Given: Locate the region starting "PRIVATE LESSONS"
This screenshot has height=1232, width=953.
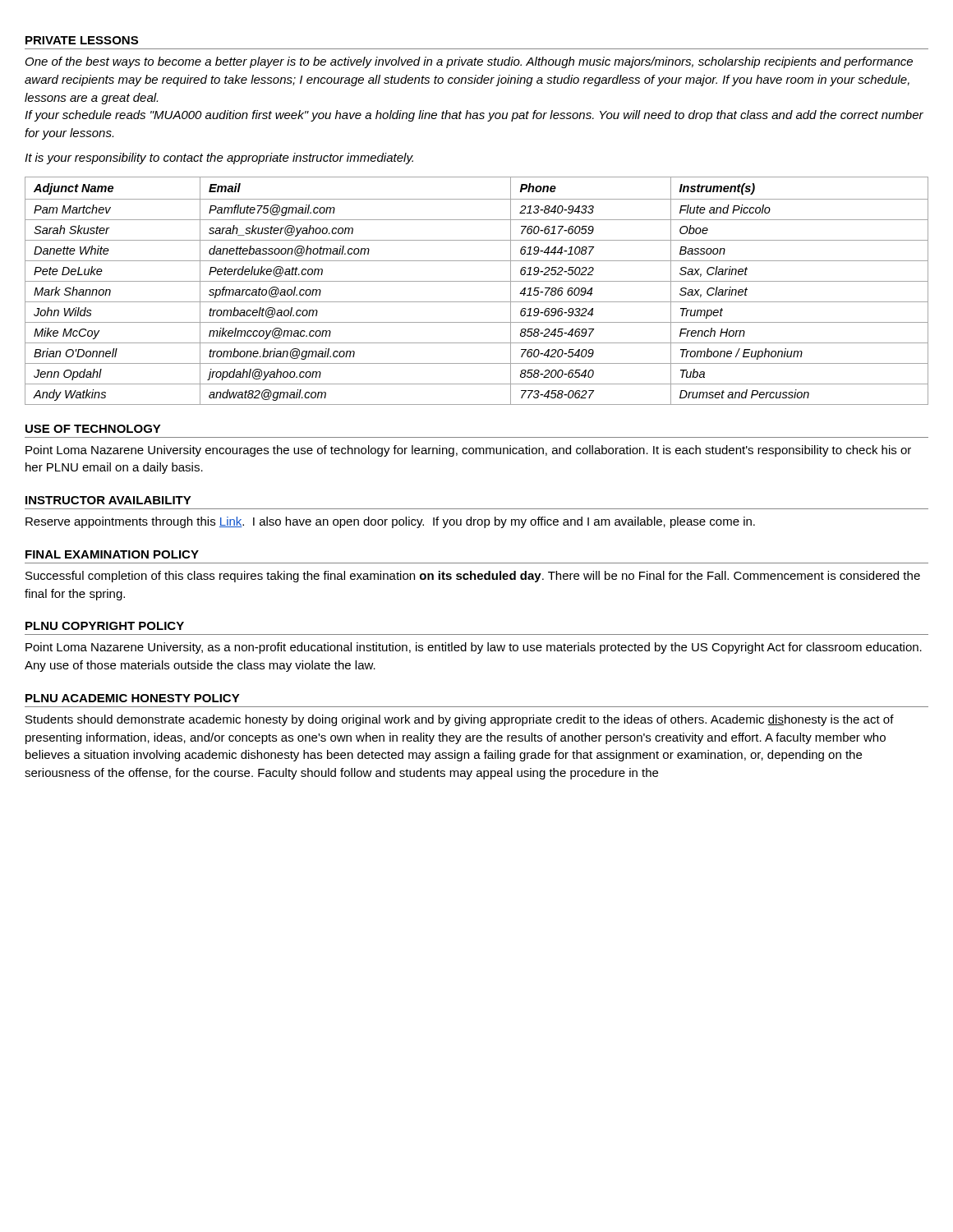Looking at the screenshot, I should point(82,40).
